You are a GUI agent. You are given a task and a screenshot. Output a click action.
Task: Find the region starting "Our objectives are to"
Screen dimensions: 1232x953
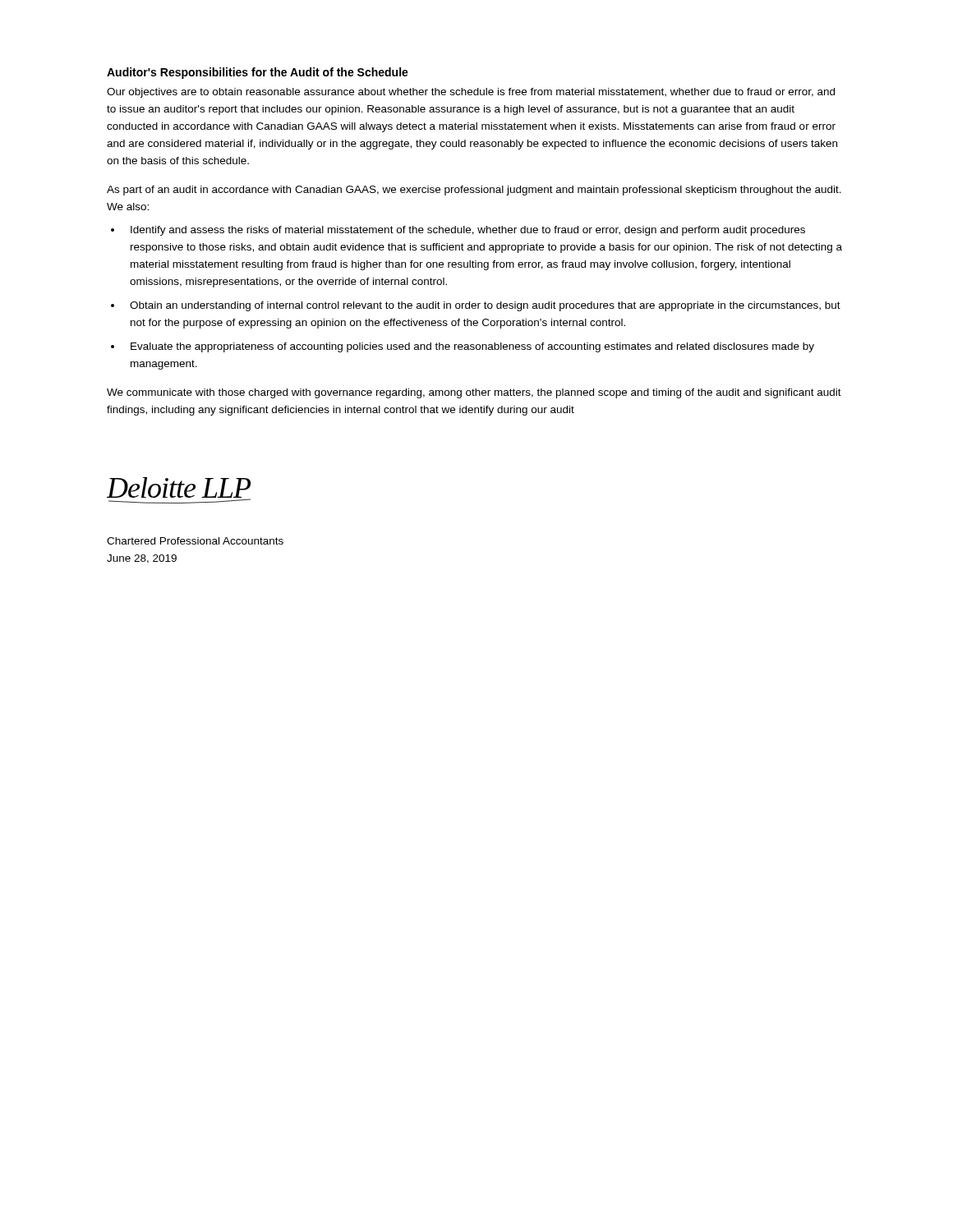pos(472,126)
